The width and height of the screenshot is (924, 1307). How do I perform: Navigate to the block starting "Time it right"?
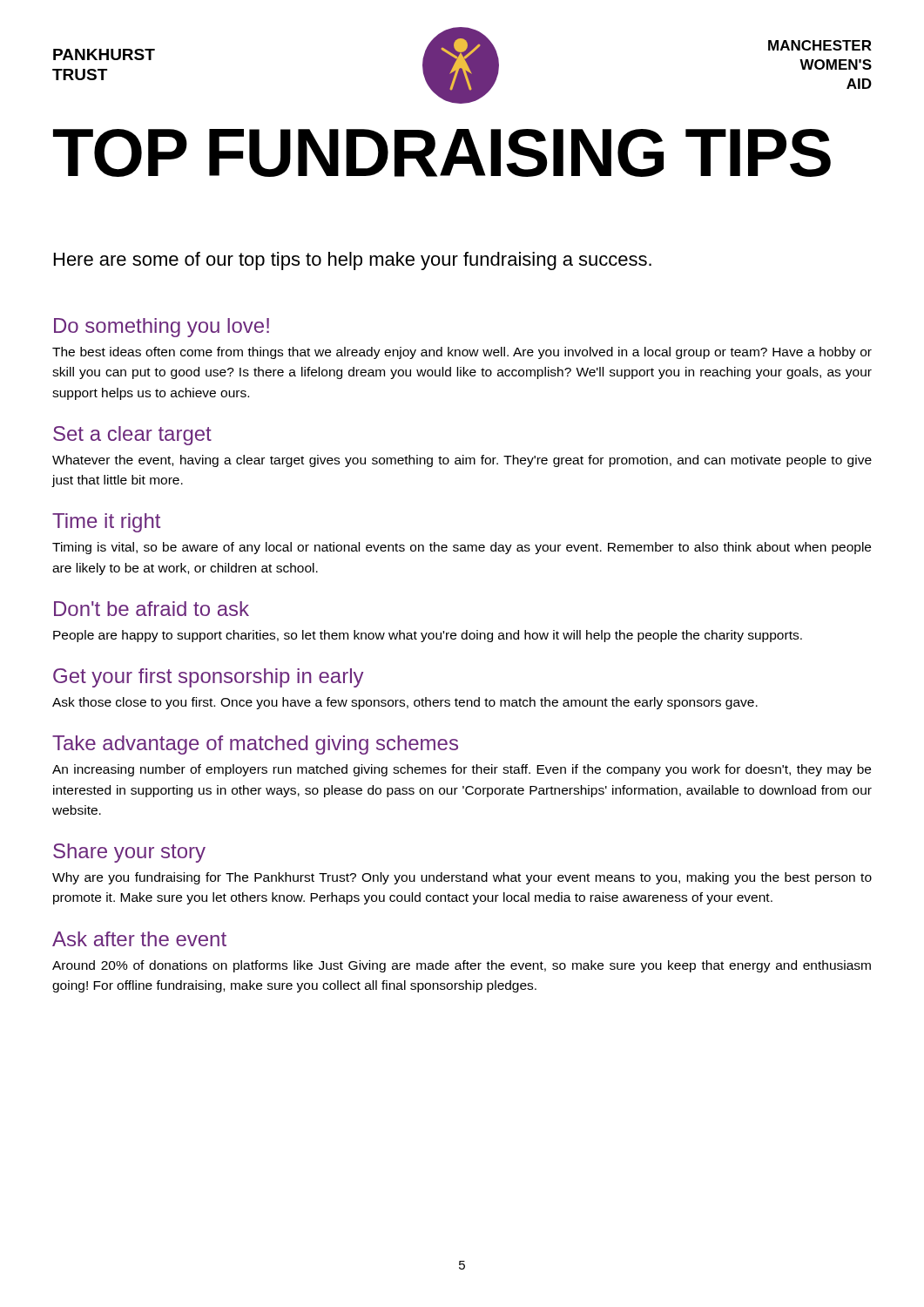point(106,523)
